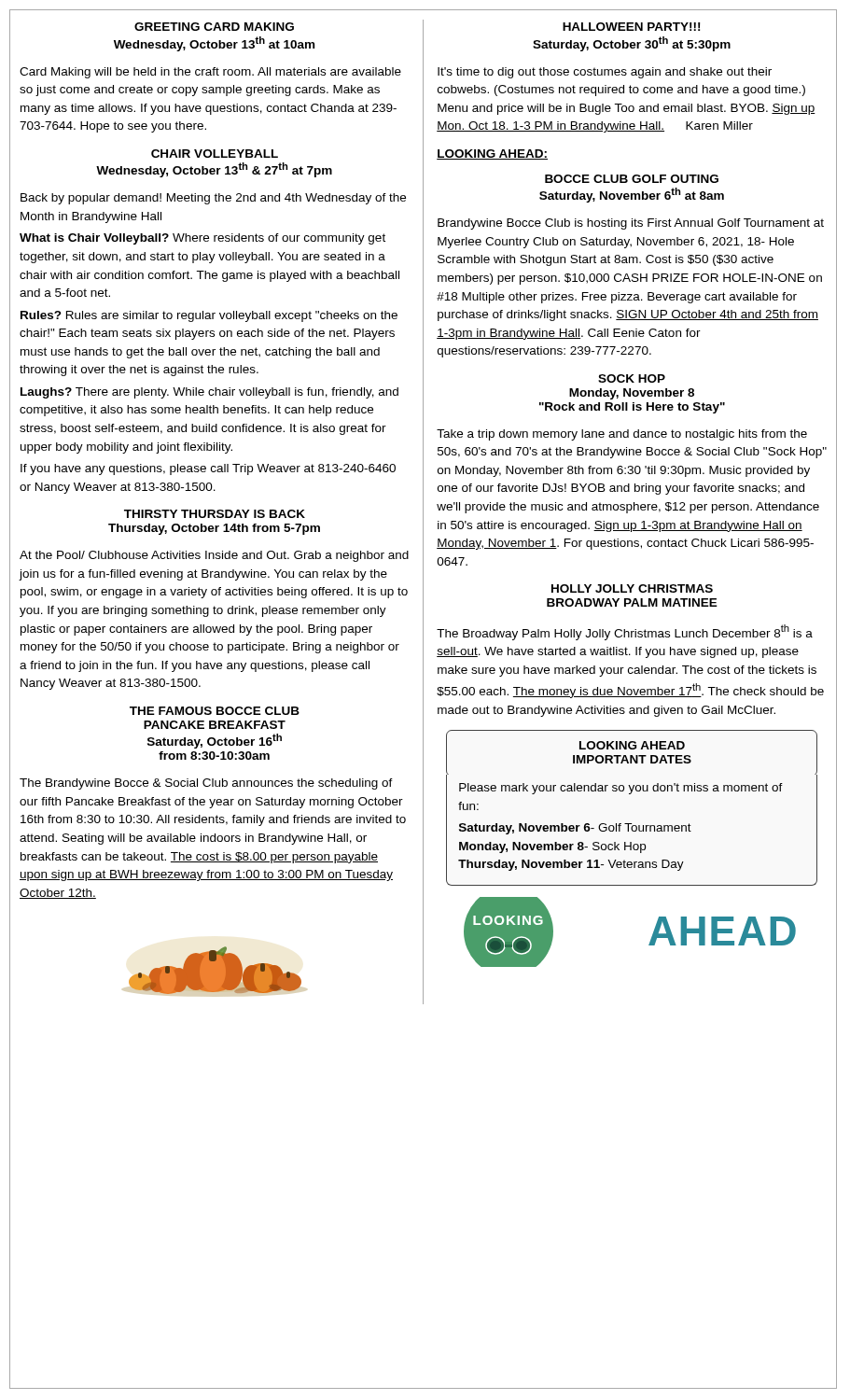Image resolution: width=850 pixels, height=1400 pixels.
Task: Where is the section header that starts "BOCCE CLUB GOLF"?
Action: 632,187
